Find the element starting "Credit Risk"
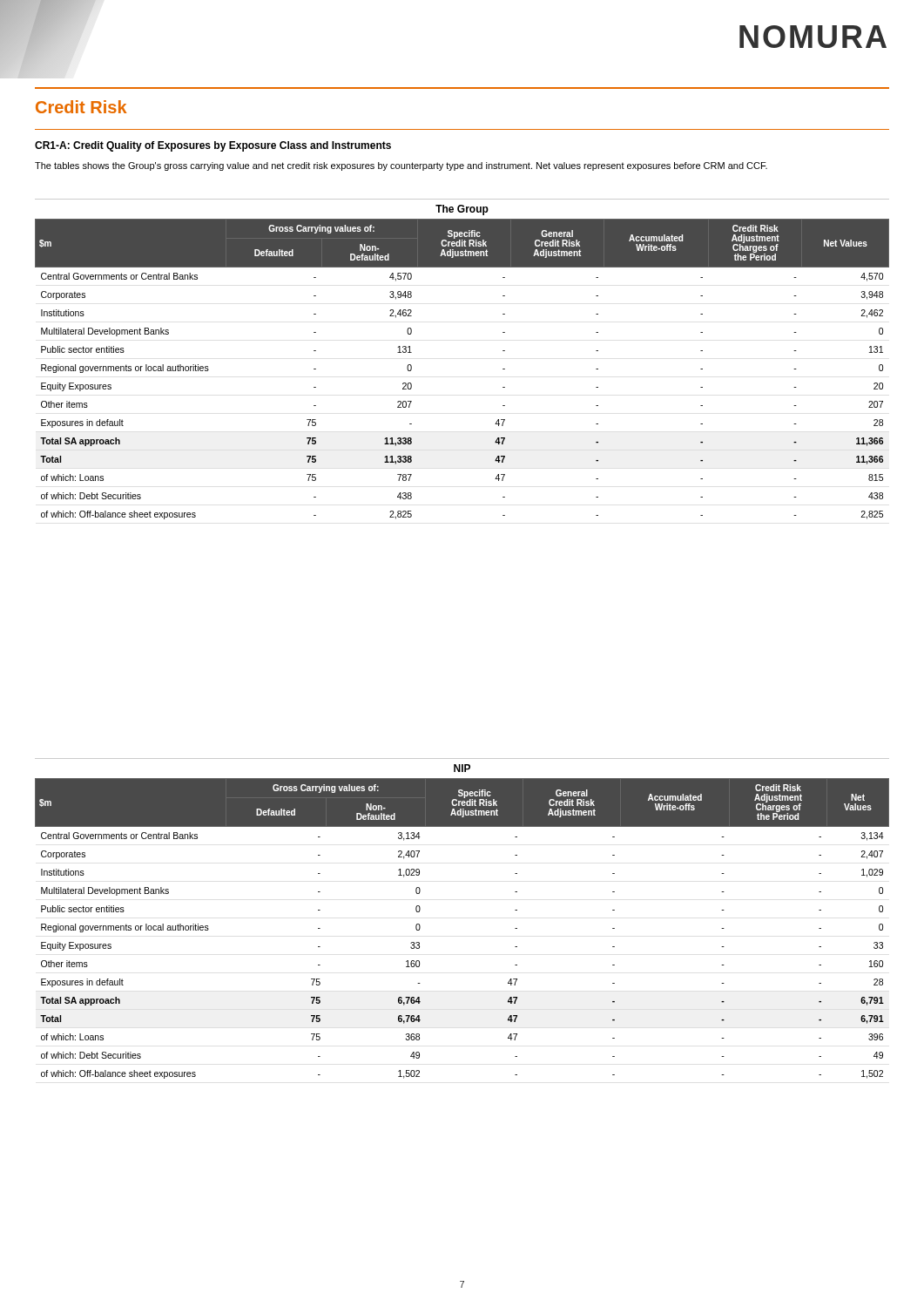Screen dimensions: 1307x924 tap(81, 107)
